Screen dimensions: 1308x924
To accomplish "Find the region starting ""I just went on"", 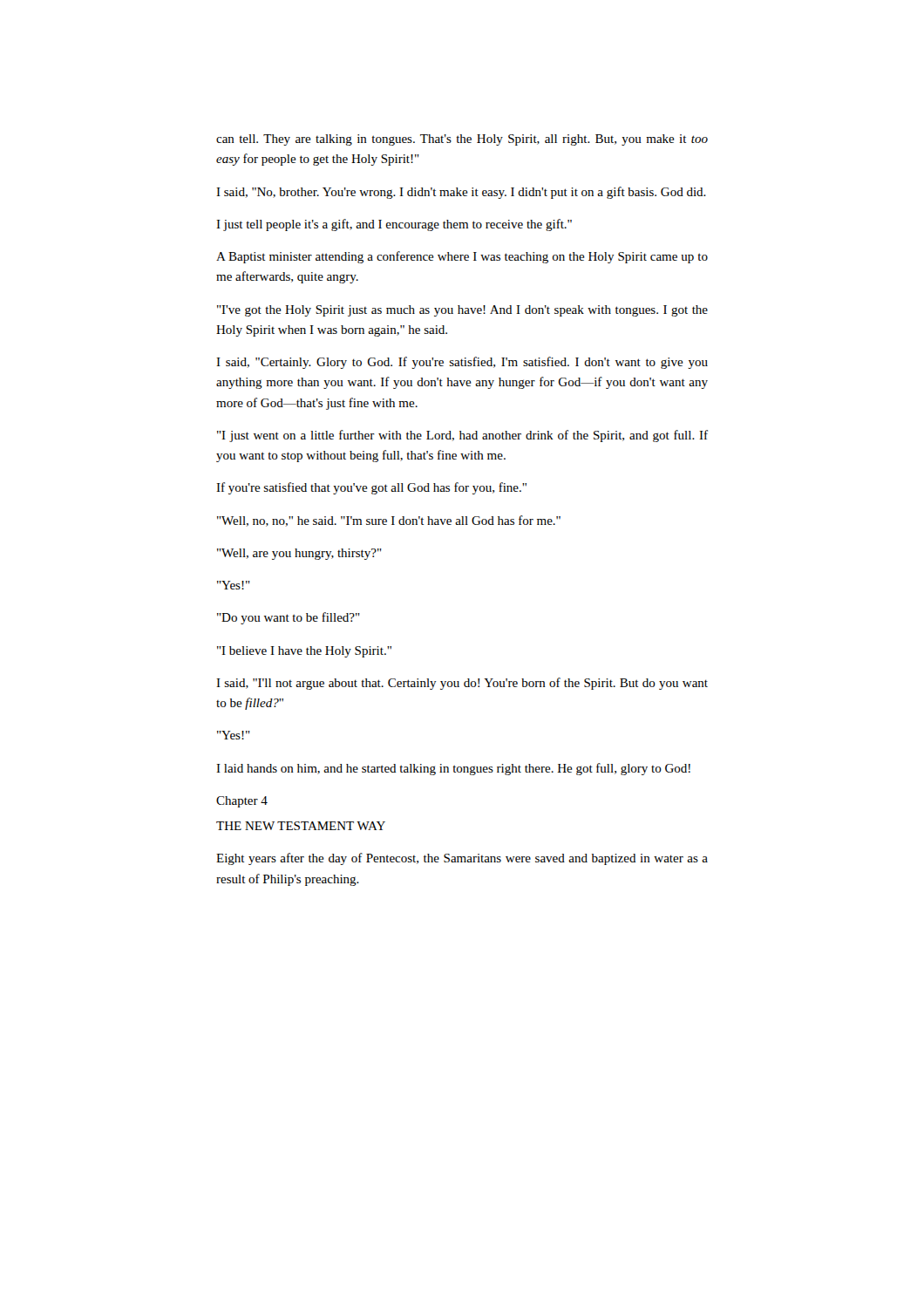I will pyautogui.click(x=462, y=445).
